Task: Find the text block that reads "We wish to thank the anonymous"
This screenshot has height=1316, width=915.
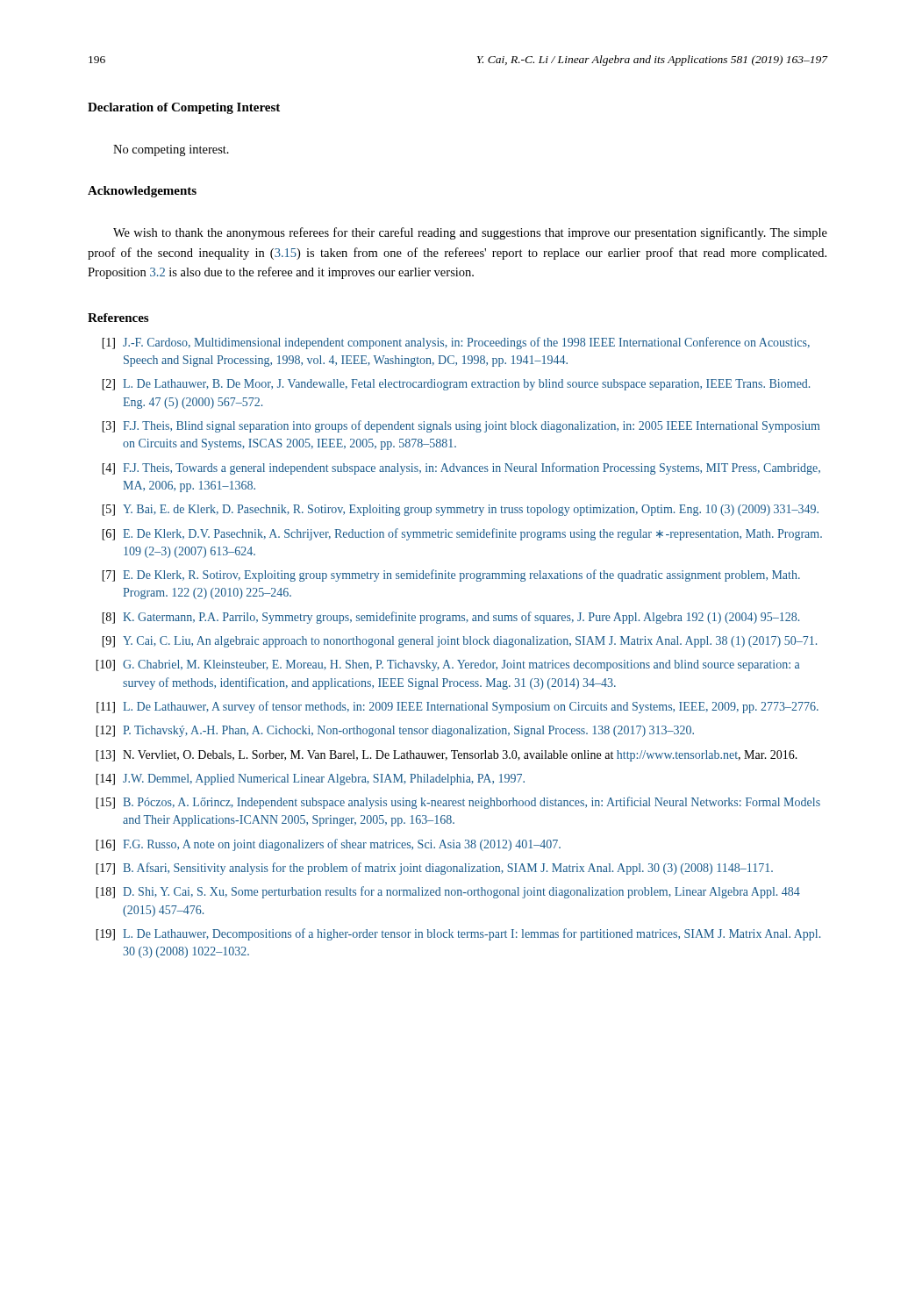Action: (x=458, y=253)
